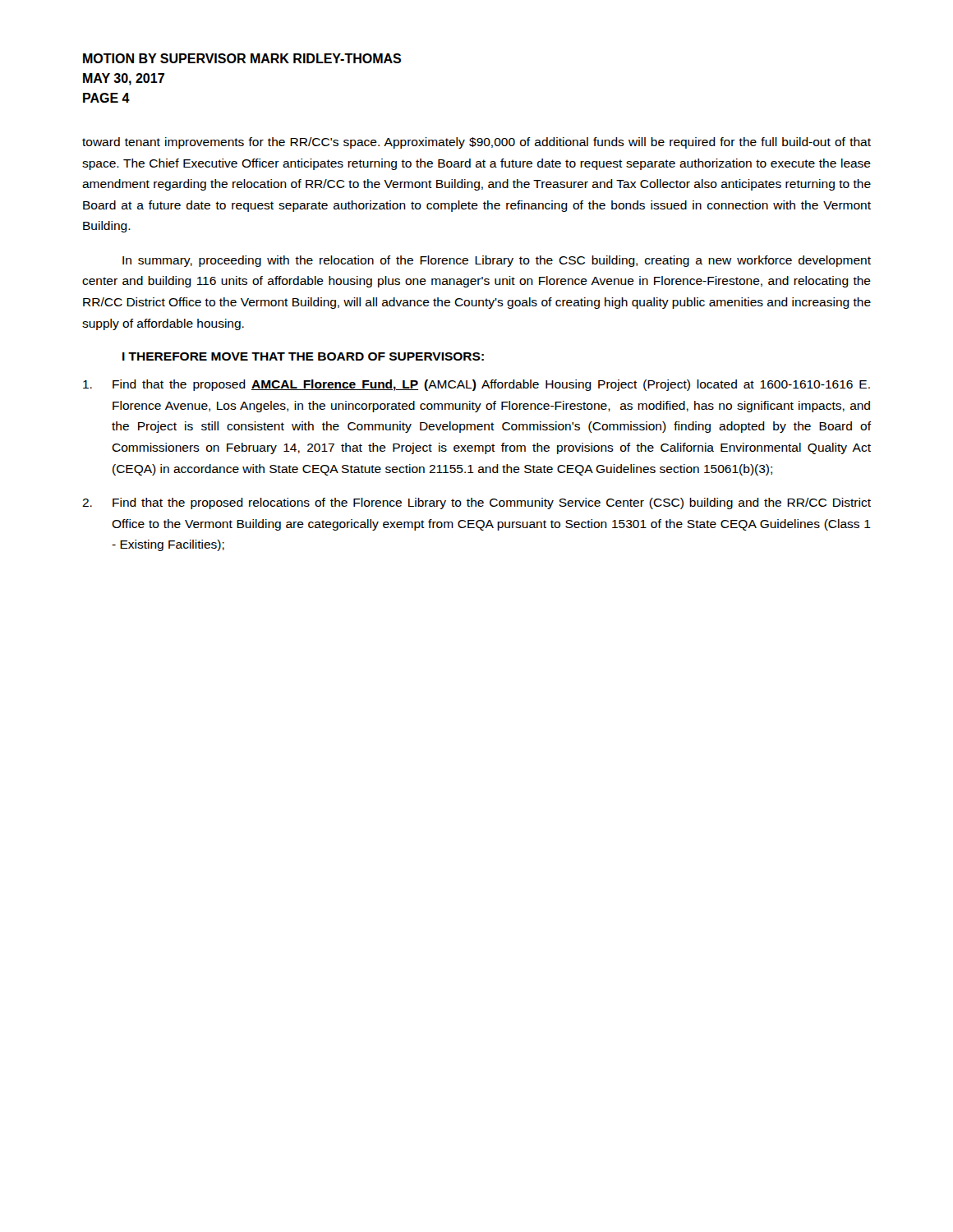Point to the block beginning "2. Find that the proposed relocations of"
The image size is (953, 1232).
tap(476, 524)
